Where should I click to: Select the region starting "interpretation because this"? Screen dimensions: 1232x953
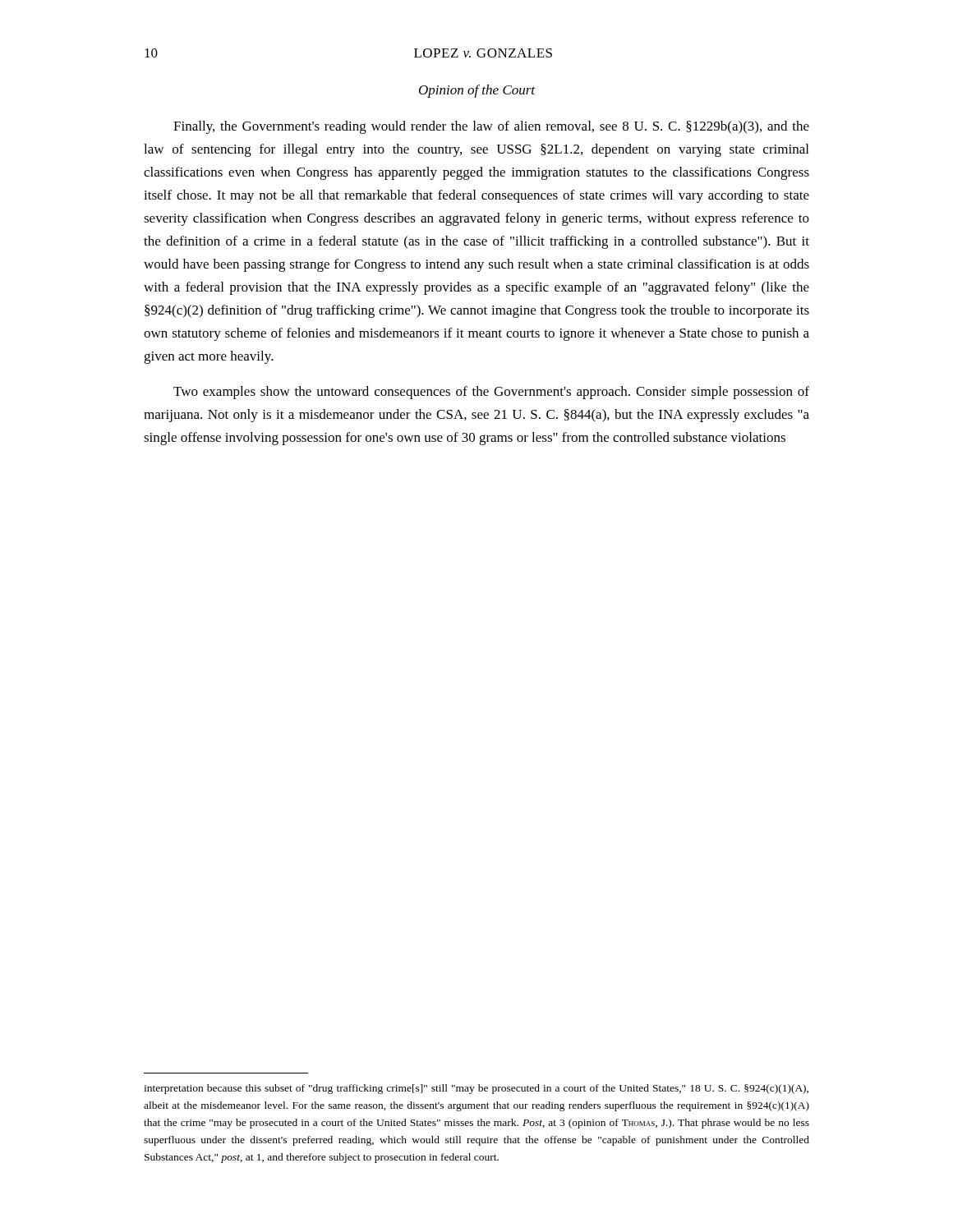tap(476, 1123)
